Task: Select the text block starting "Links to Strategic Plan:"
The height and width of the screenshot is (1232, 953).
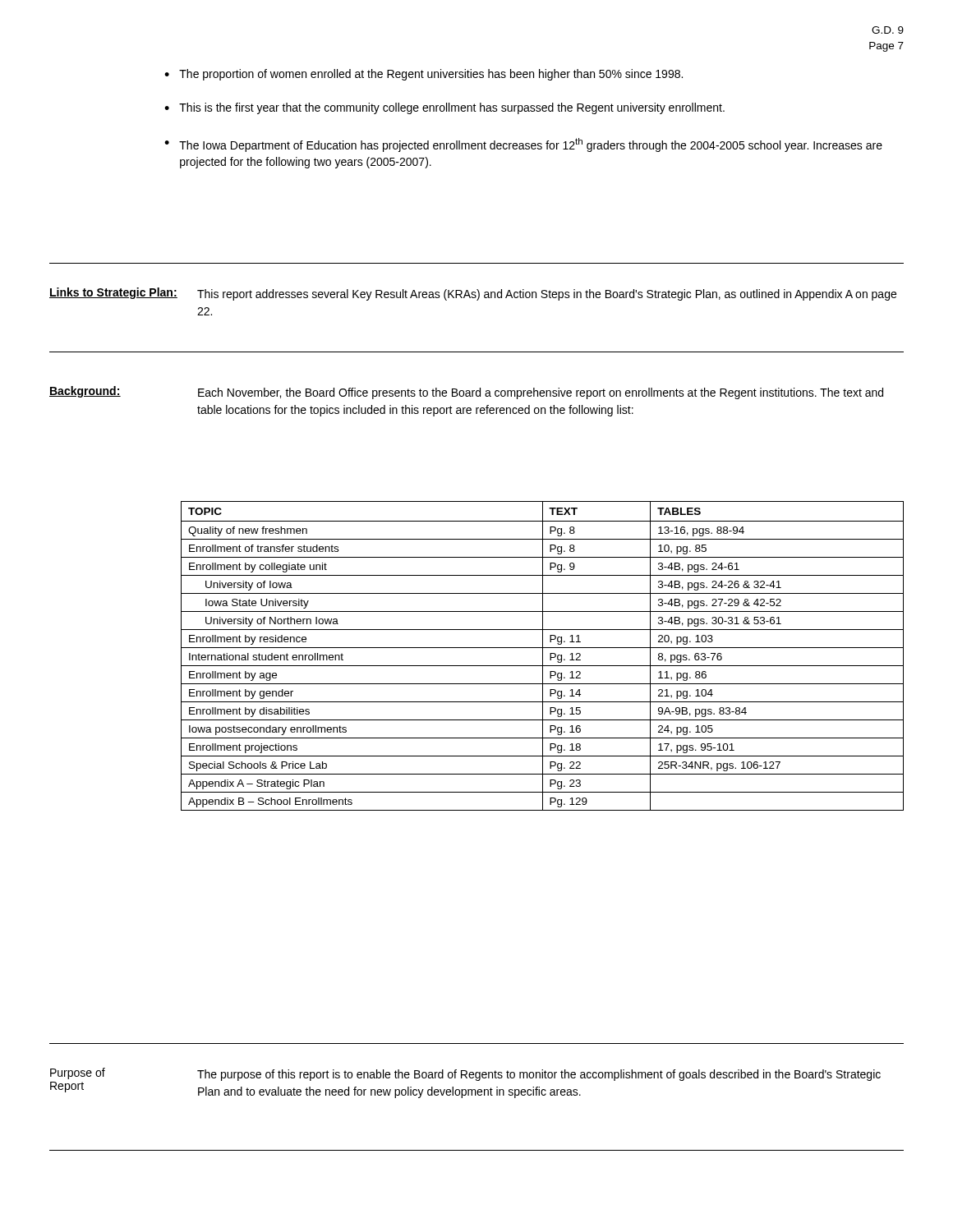Action: 113,292
